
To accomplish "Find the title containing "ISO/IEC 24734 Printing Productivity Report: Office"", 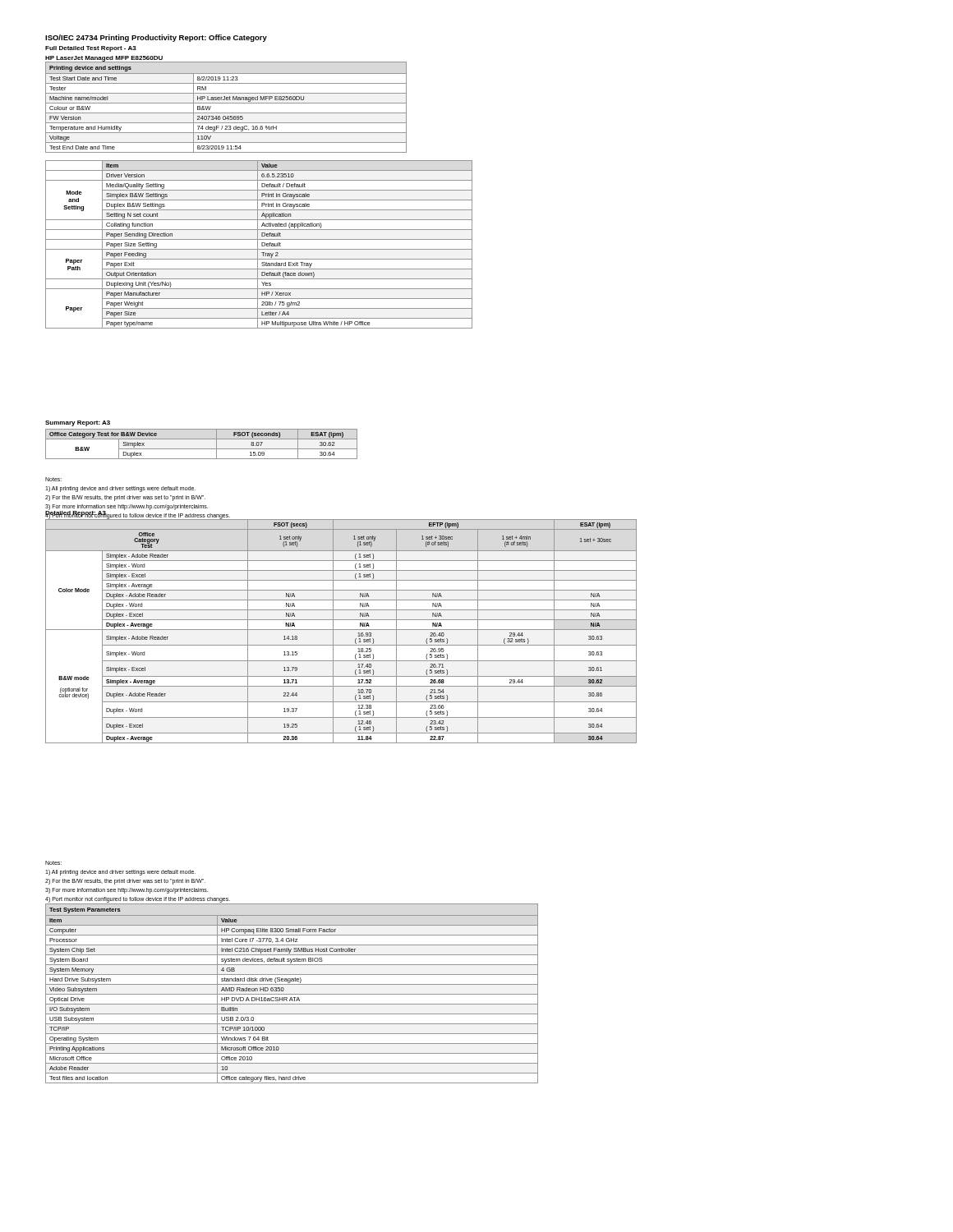I will coord(156,37).
